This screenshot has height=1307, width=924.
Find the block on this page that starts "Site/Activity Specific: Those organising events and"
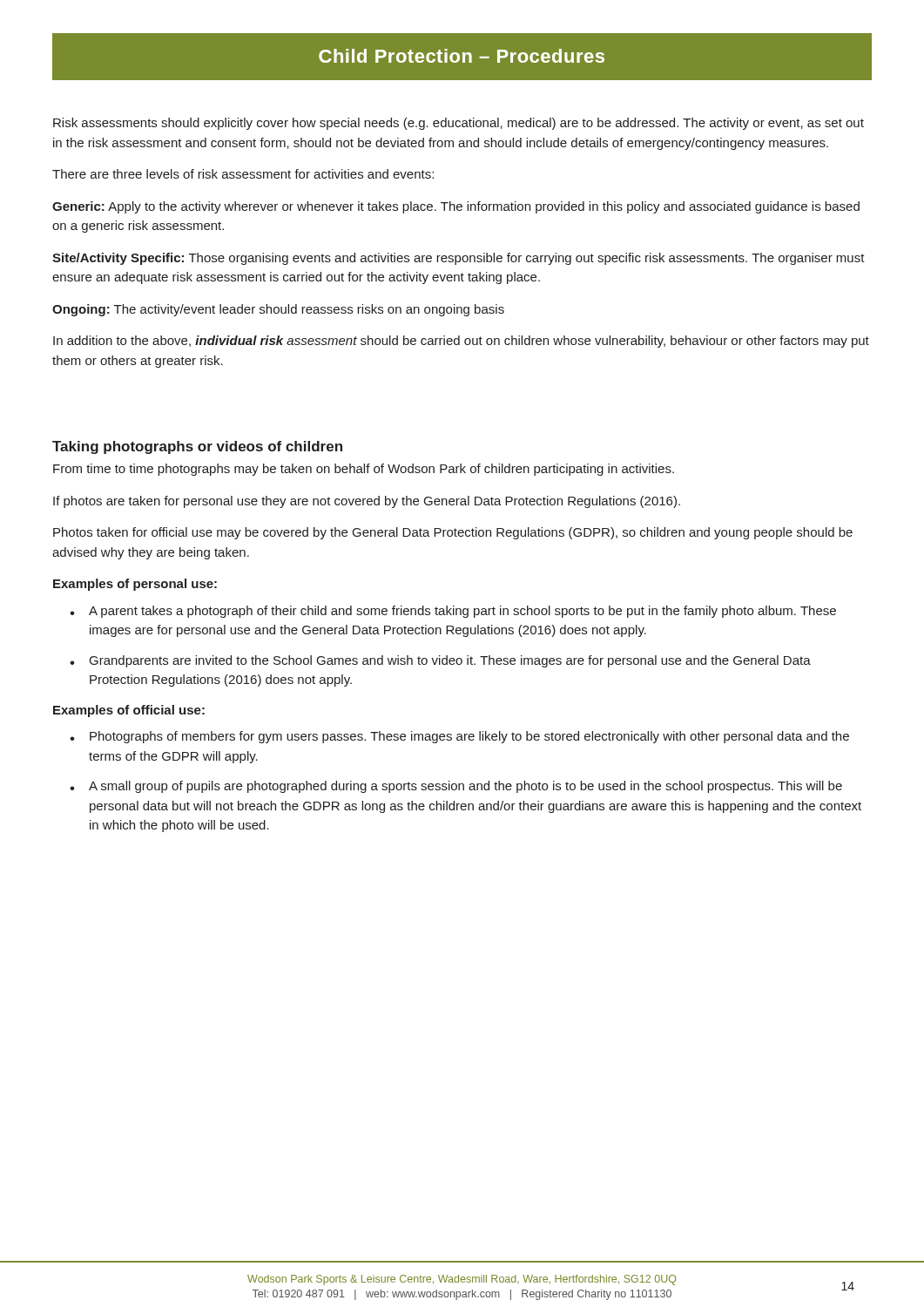pos(458,267)
